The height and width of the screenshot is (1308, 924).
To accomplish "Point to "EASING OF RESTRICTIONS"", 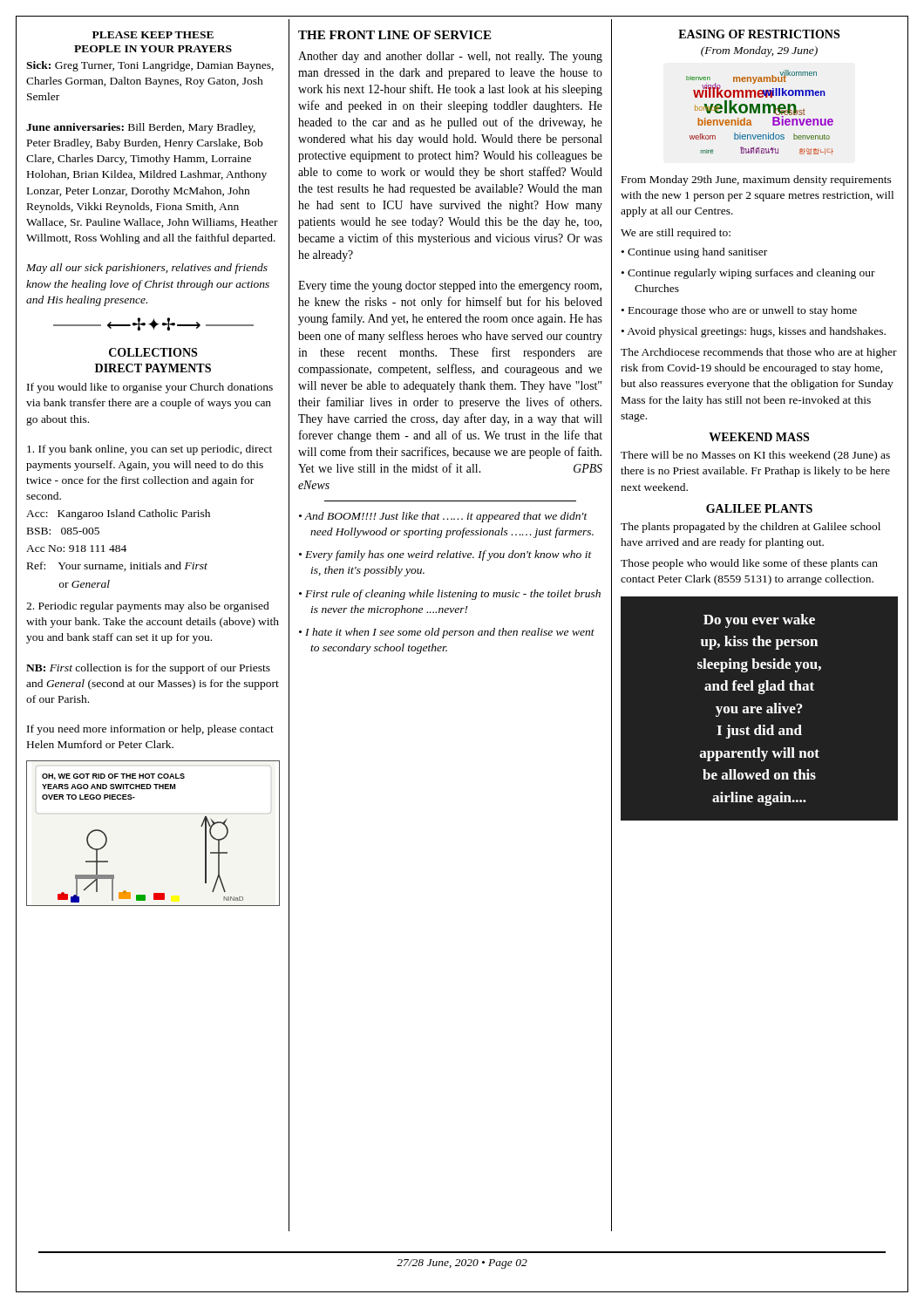I will 759,34.
